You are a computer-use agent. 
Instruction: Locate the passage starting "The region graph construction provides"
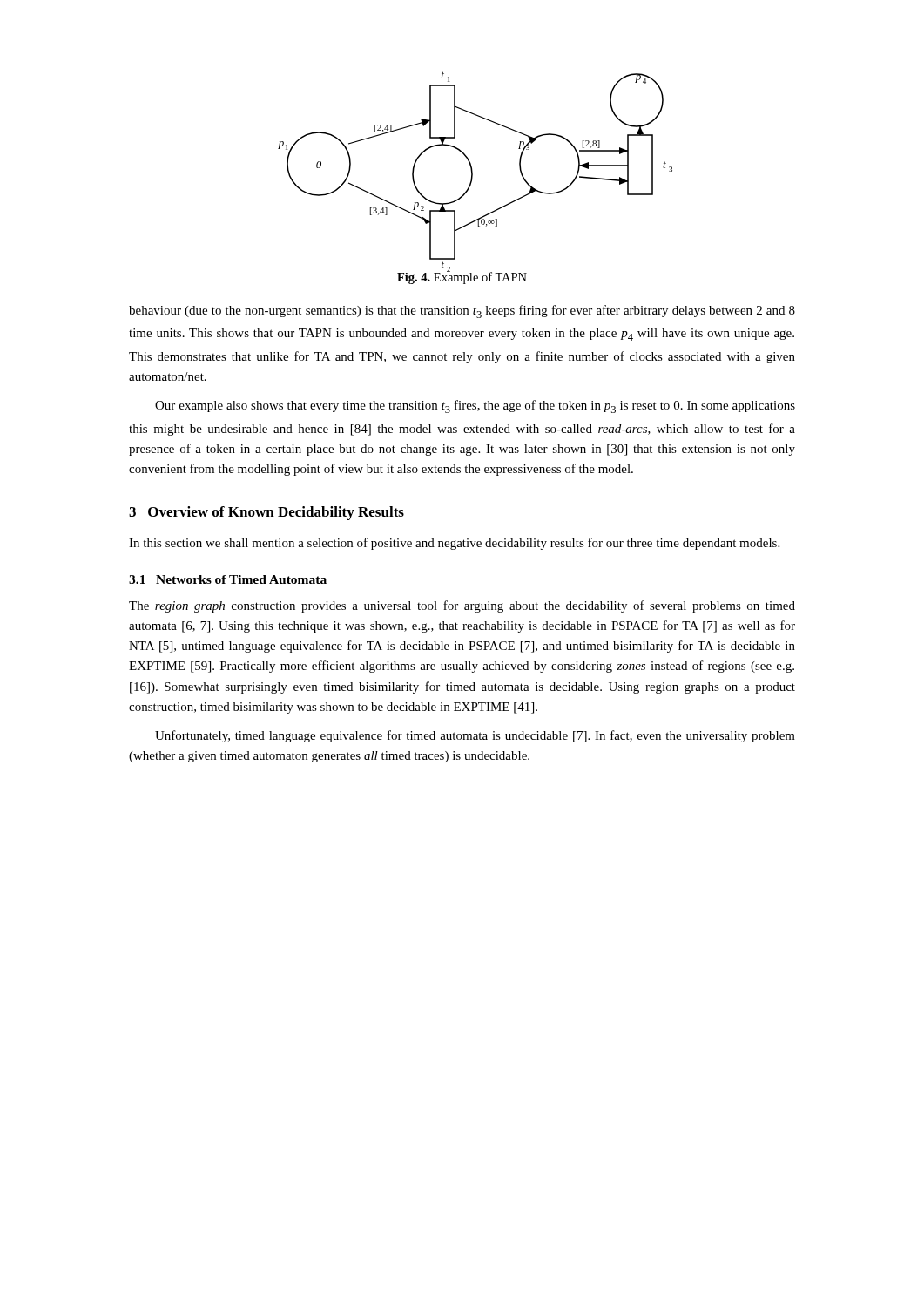(462, 656)
